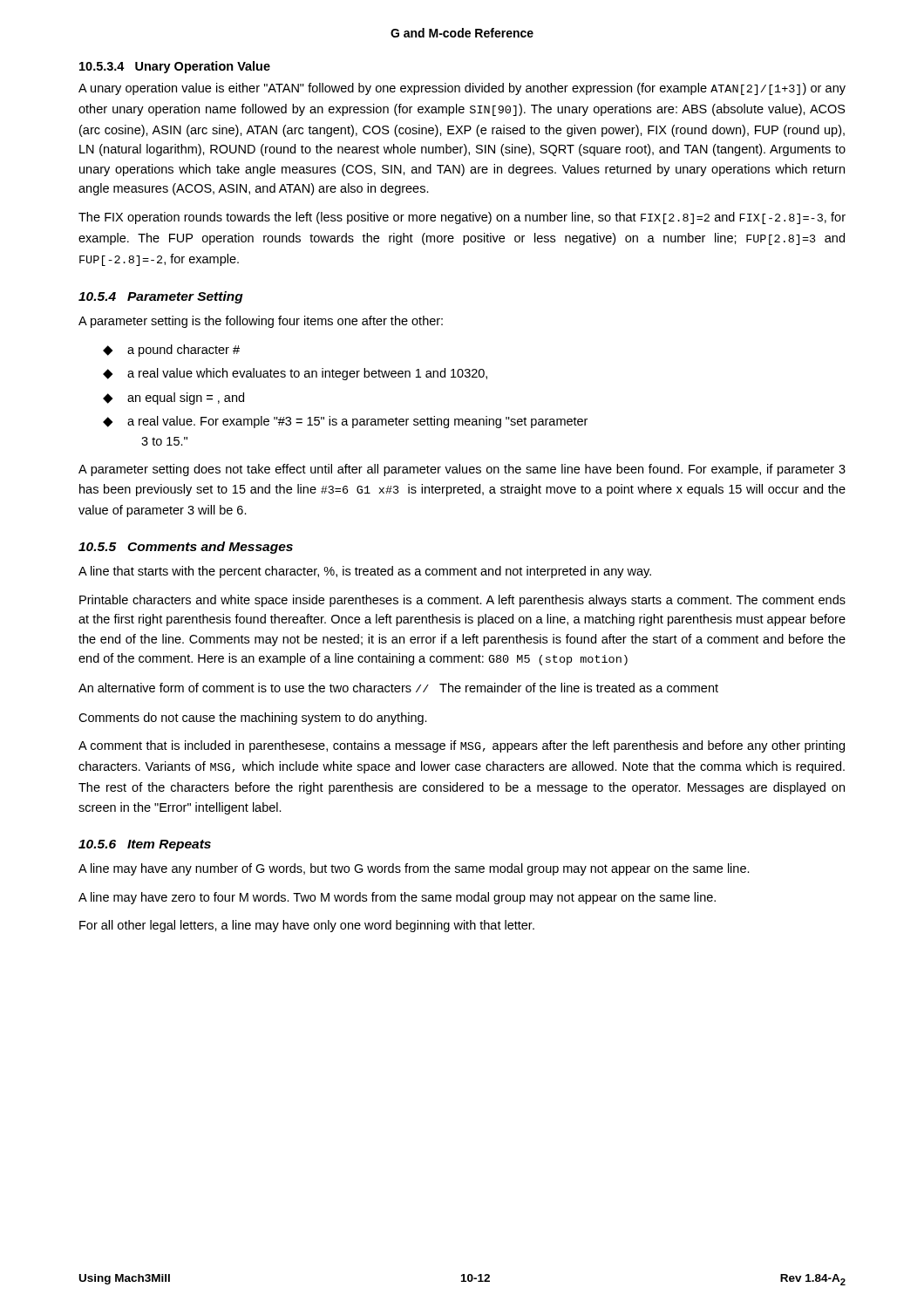Image resolution: width=924 pixels, height=1308 pixels.
Task: Point to the text block starting "A unary operation value is either "ATAN""
Action: 462,139
